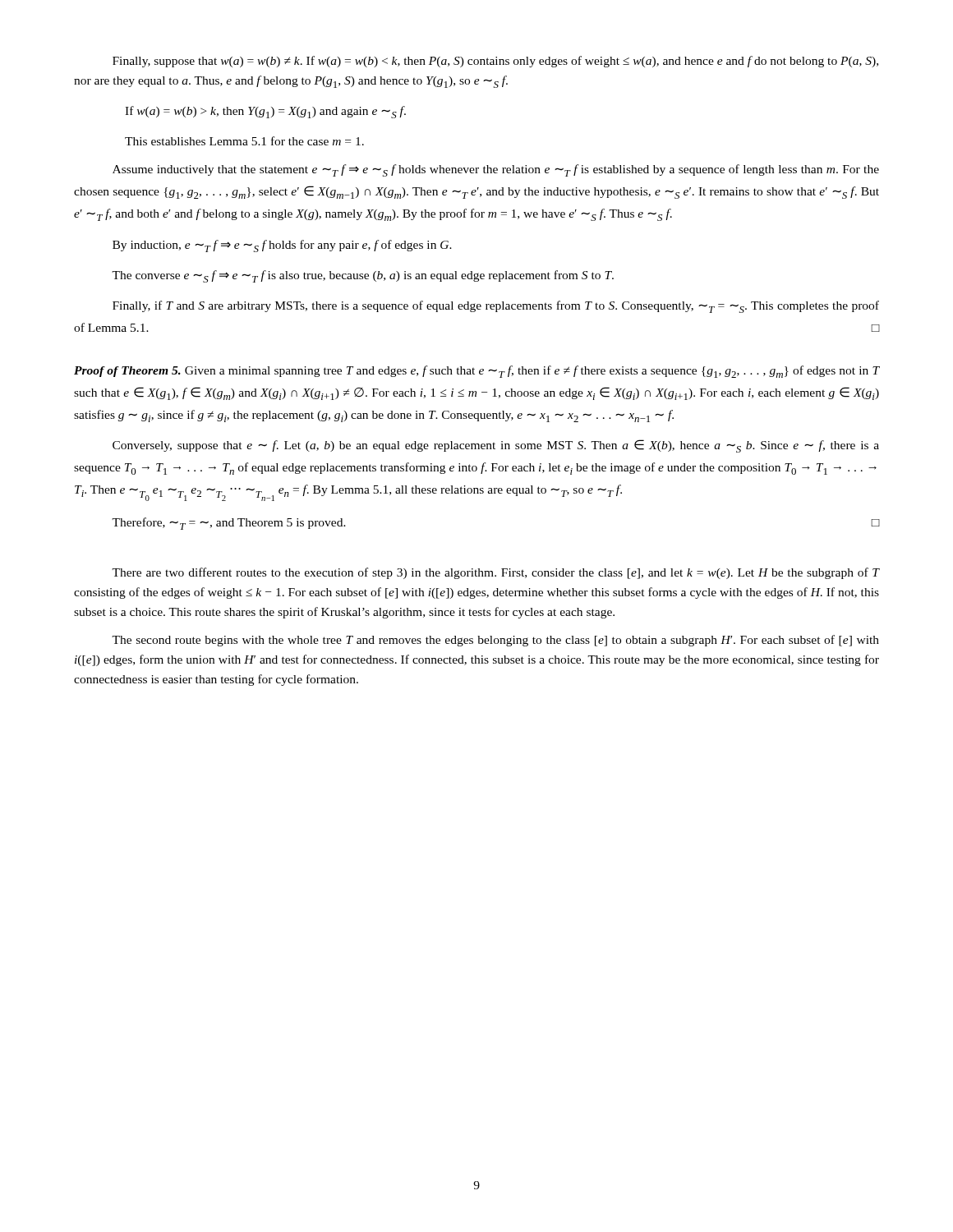Point to the passage starting "Finally, suppose that w(a) = w(b) ≠ k."
This screenshot has height=1232, width=953.
click(476, 72)
